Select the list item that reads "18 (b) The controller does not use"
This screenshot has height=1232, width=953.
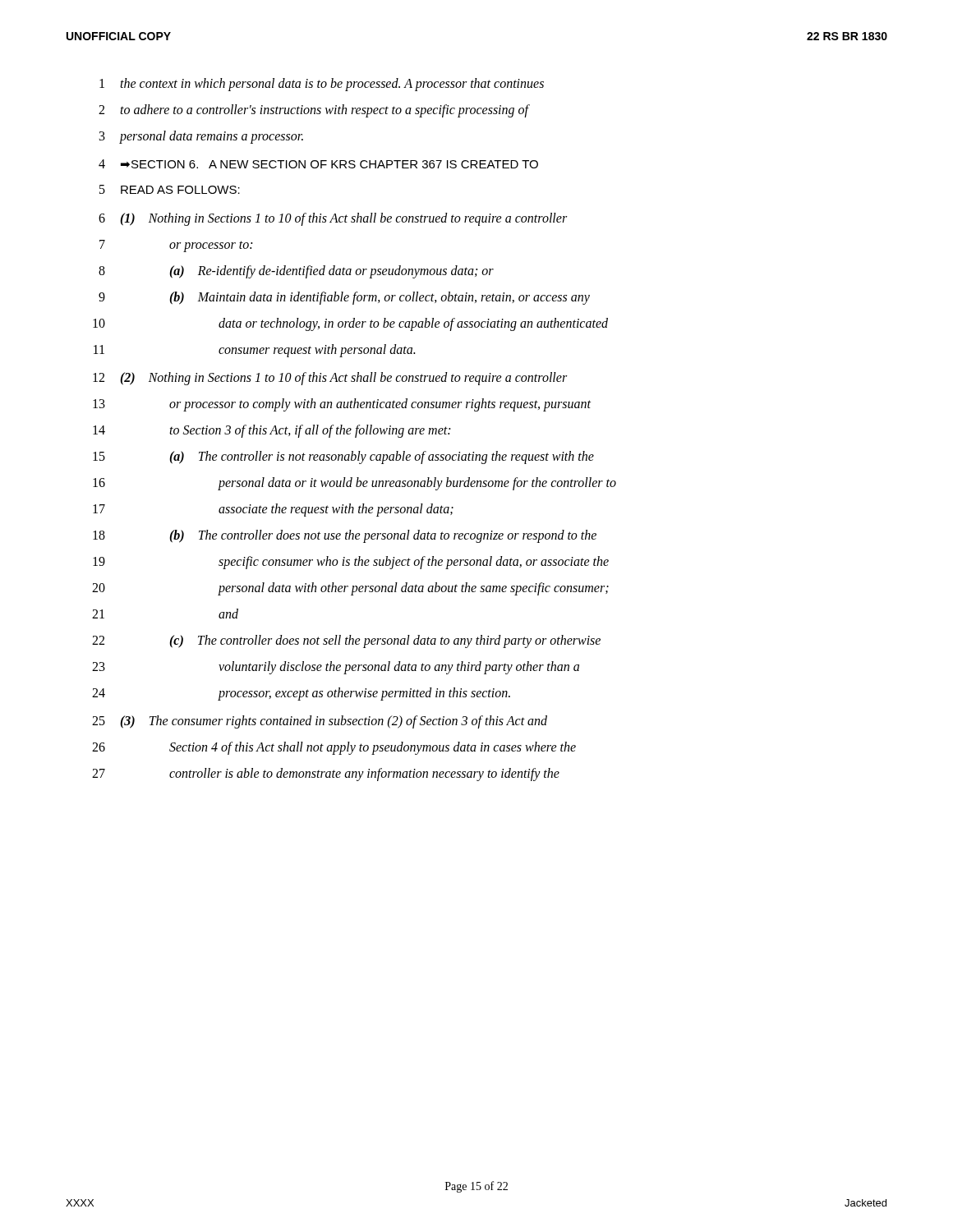476,535
